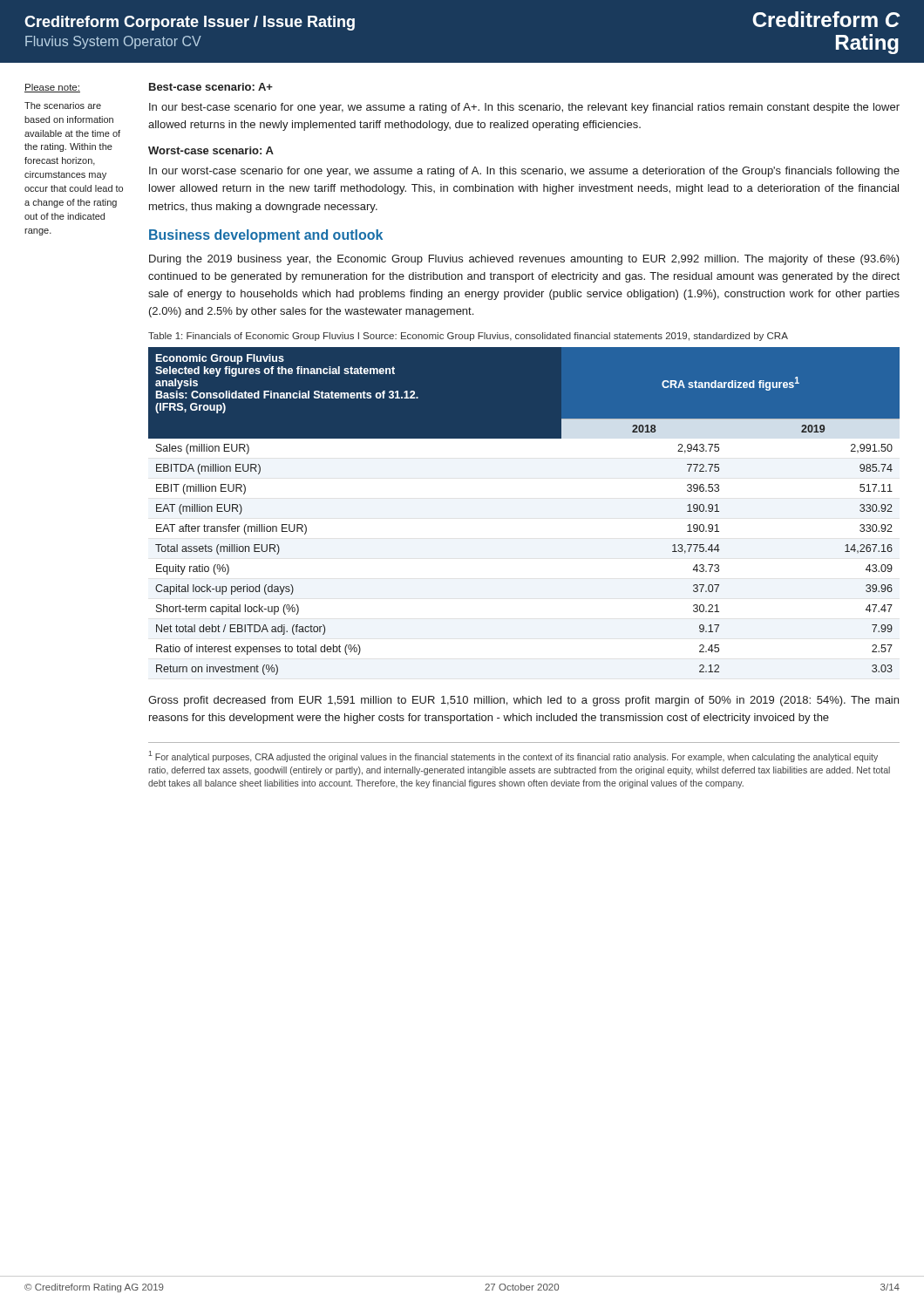Point to the caption beginning "Table 1: Financials of"
This screenshot has height=1308, width=924.
coord(468,336)
